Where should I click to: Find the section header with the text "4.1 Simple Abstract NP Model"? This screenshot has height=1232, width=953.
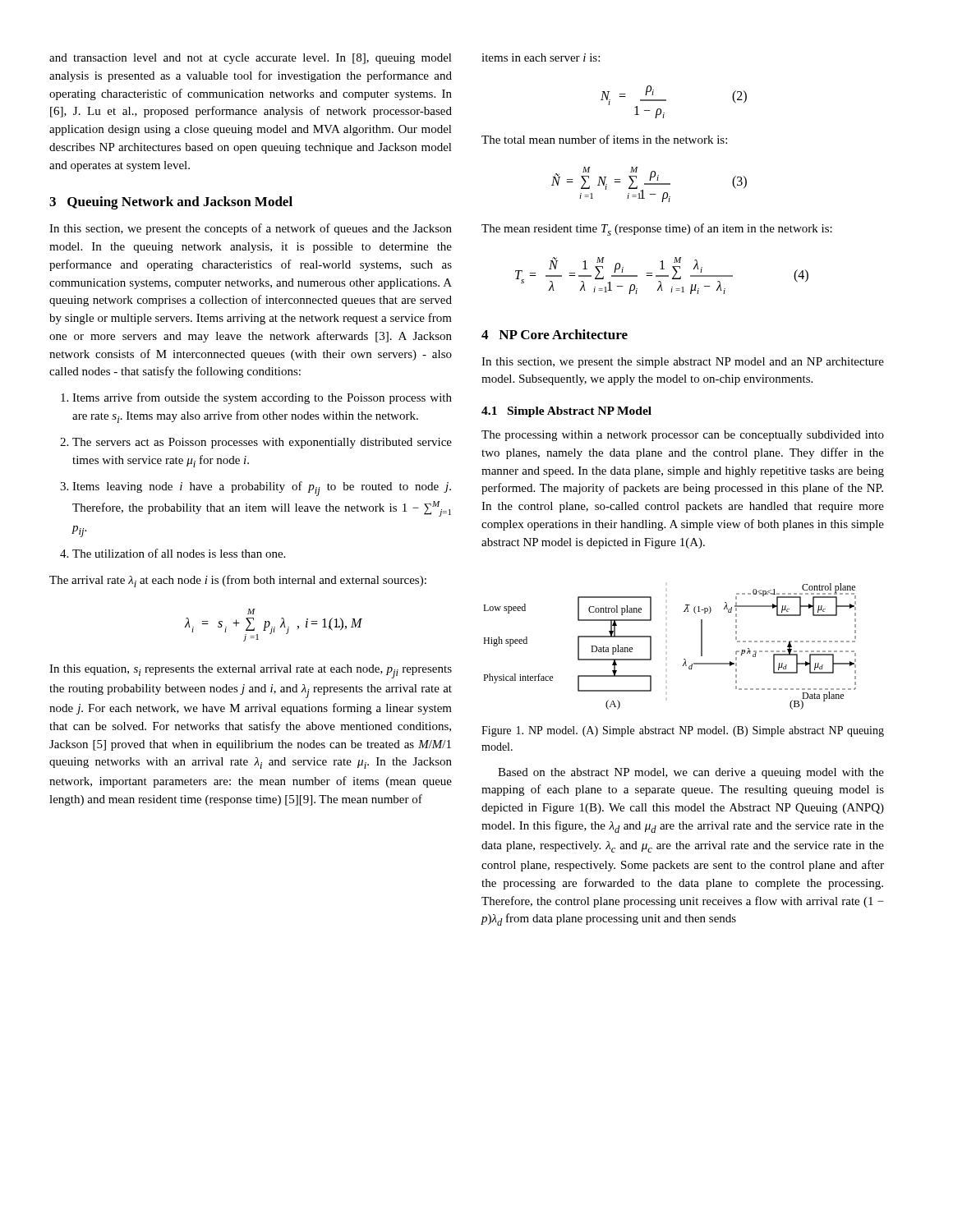[x=566, y=412]
